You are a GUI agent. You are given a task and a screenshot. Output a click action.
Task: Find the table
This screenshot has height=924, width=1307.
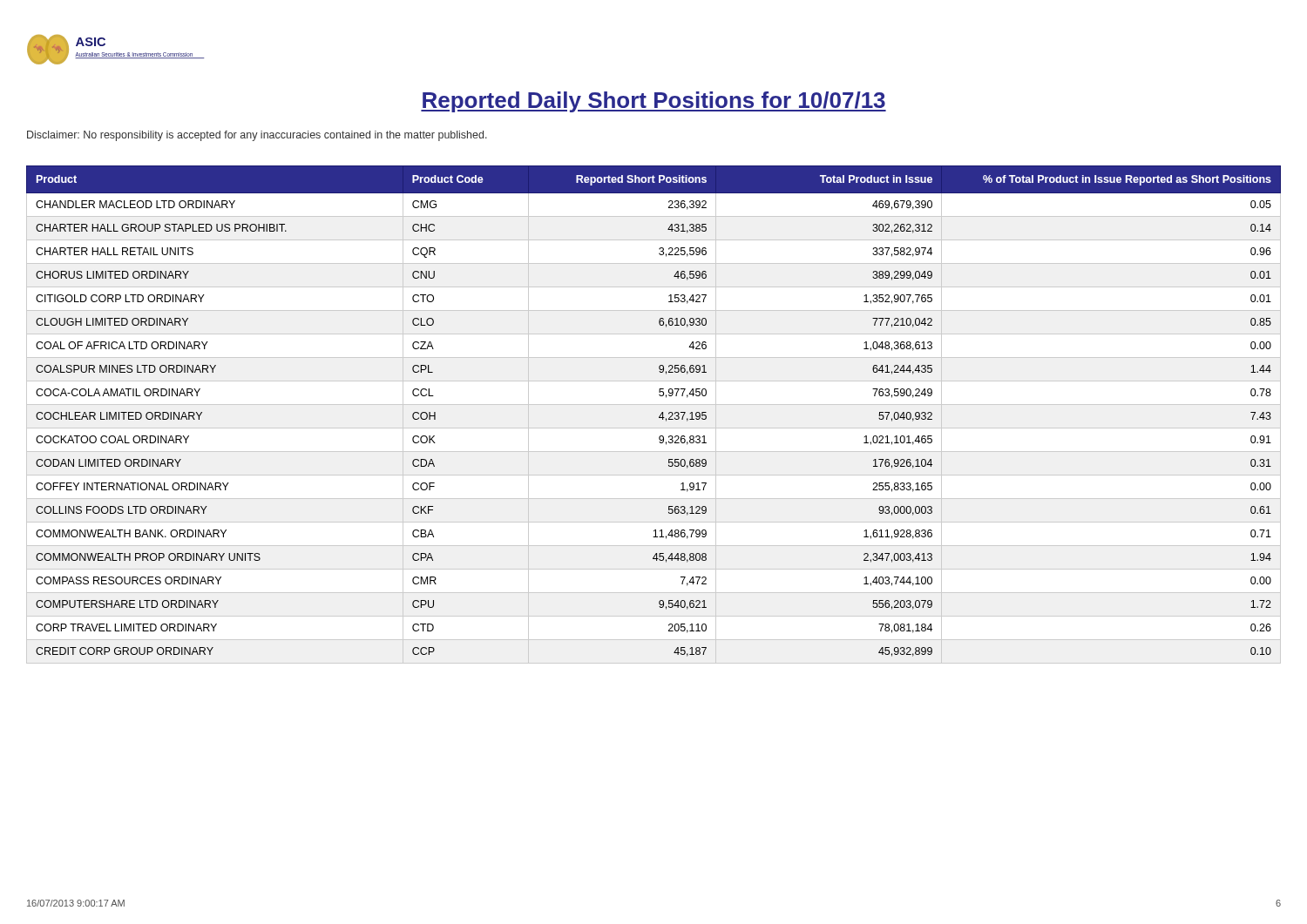[x=654, y=415]
